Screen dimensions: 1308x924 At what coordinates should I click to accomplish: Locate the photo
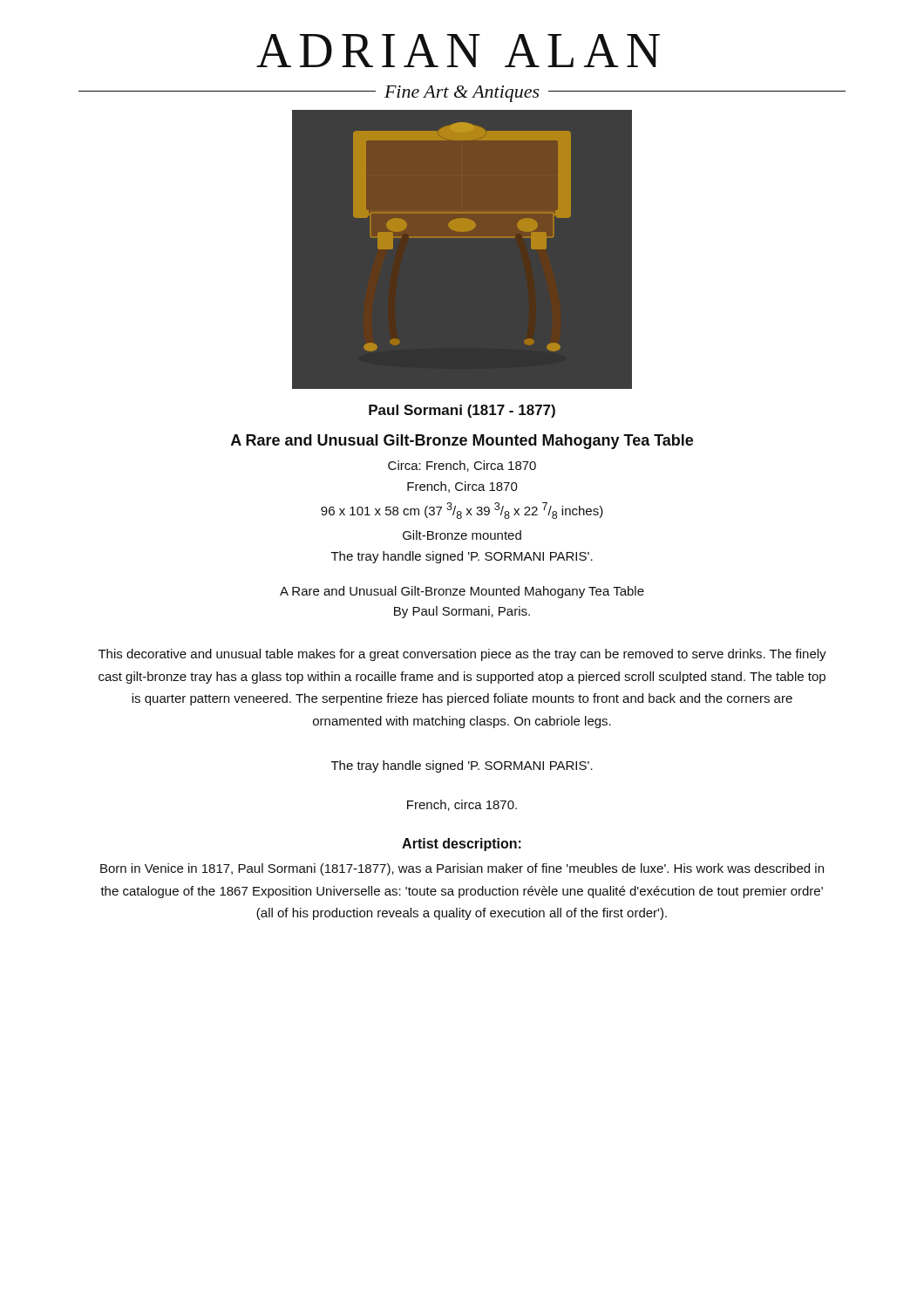[462, 250]
